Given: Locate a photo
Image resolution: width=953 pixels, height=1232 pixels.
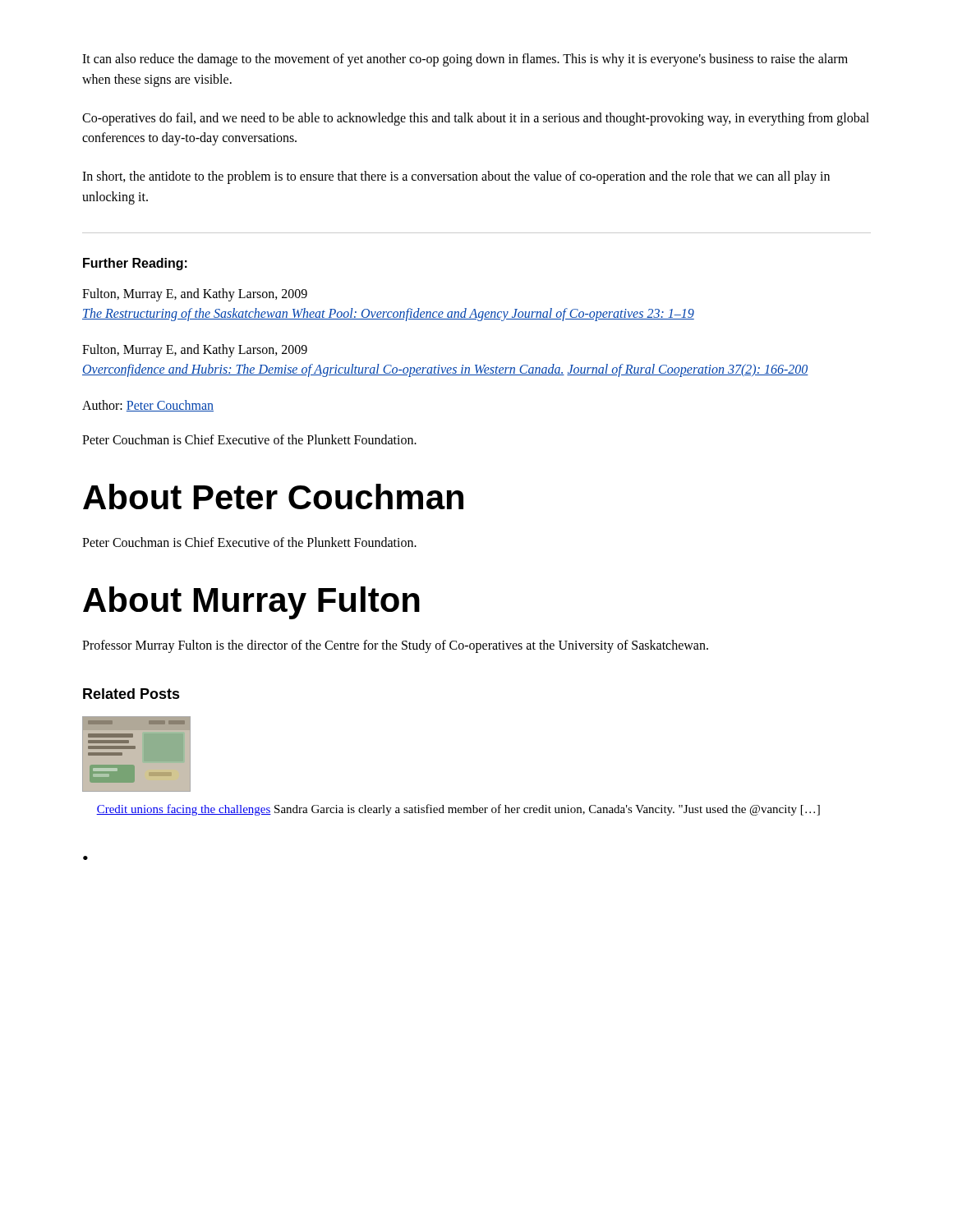Looking at the screenshot, I should [476, 754].
